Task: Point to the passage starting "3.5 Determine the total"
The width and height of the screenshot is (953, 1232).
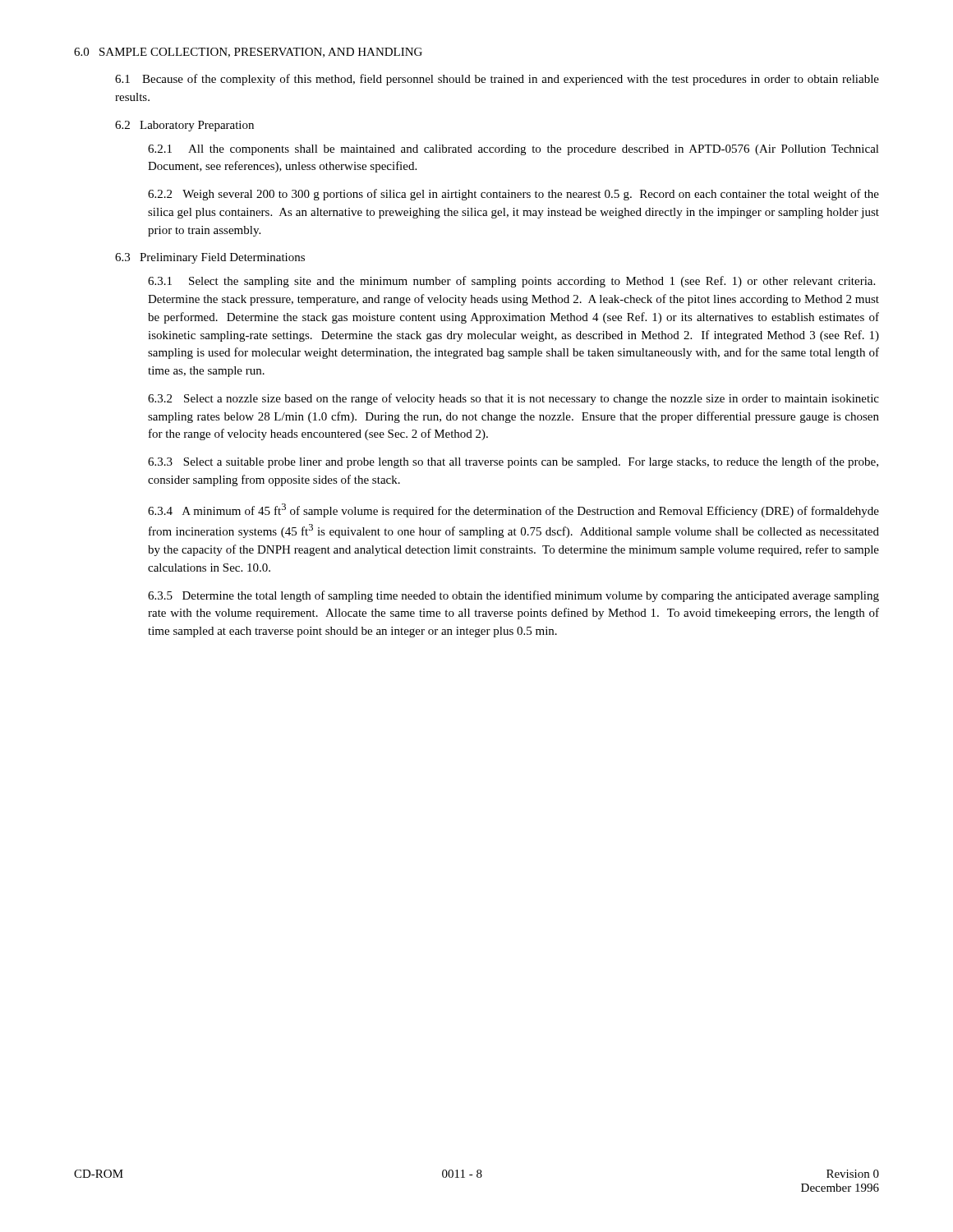Action: coord(513,613)
